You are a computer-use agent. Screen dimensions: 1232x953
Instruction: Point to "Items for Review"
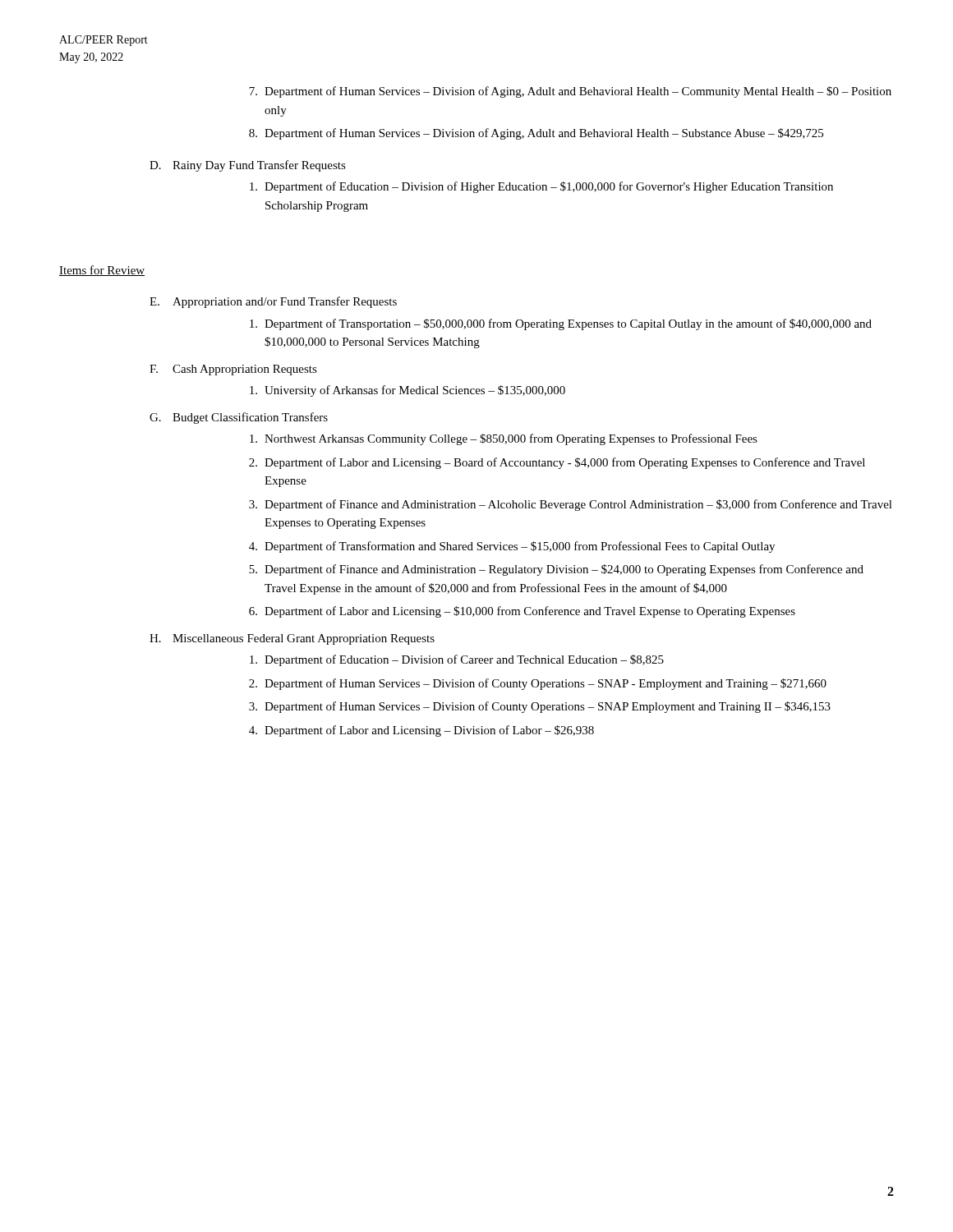[102, 270]
